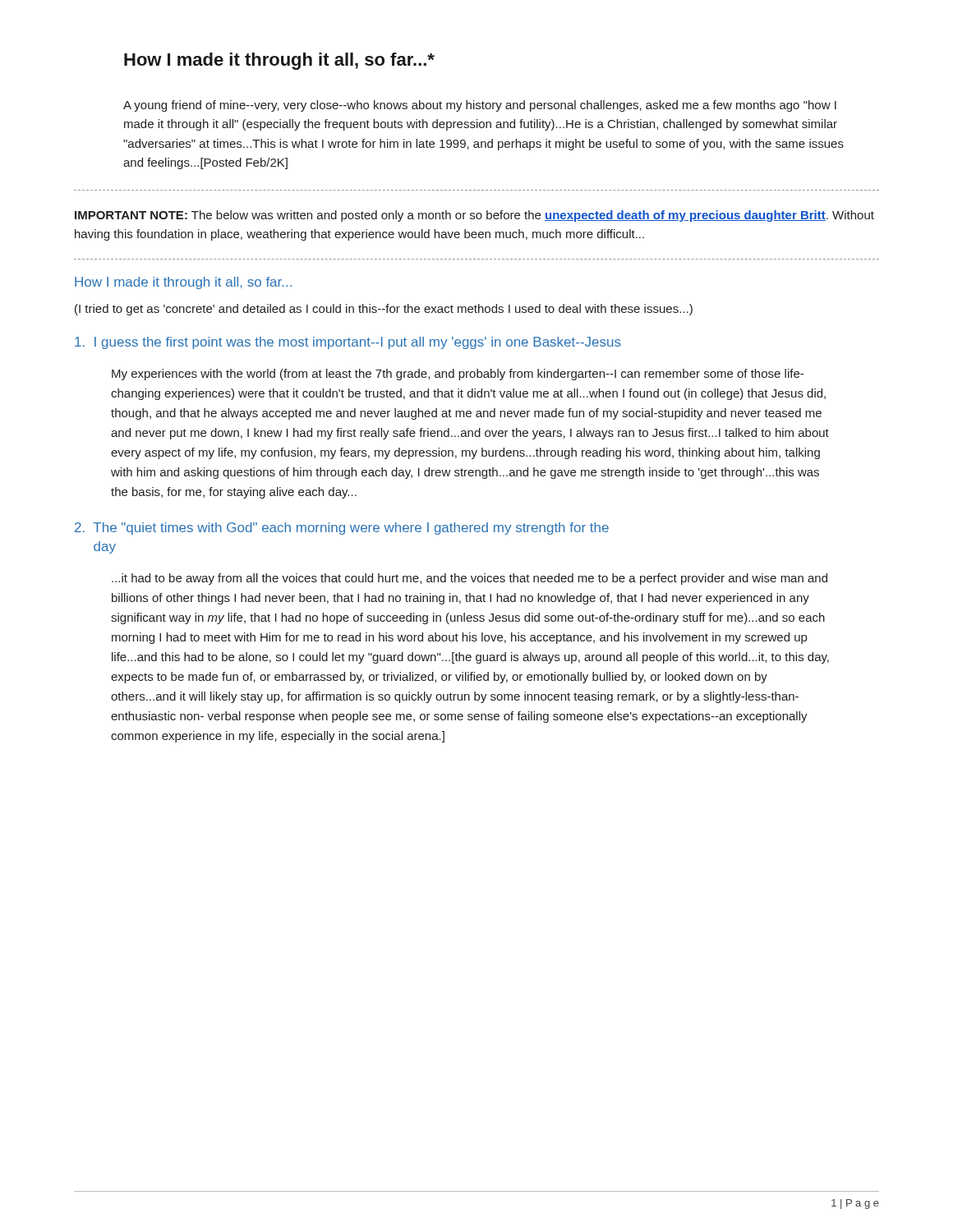The height and width of the screenshot is (1232, 953).
Task: Point to the element starting "I guess the first"
Action: coord(476,342)
